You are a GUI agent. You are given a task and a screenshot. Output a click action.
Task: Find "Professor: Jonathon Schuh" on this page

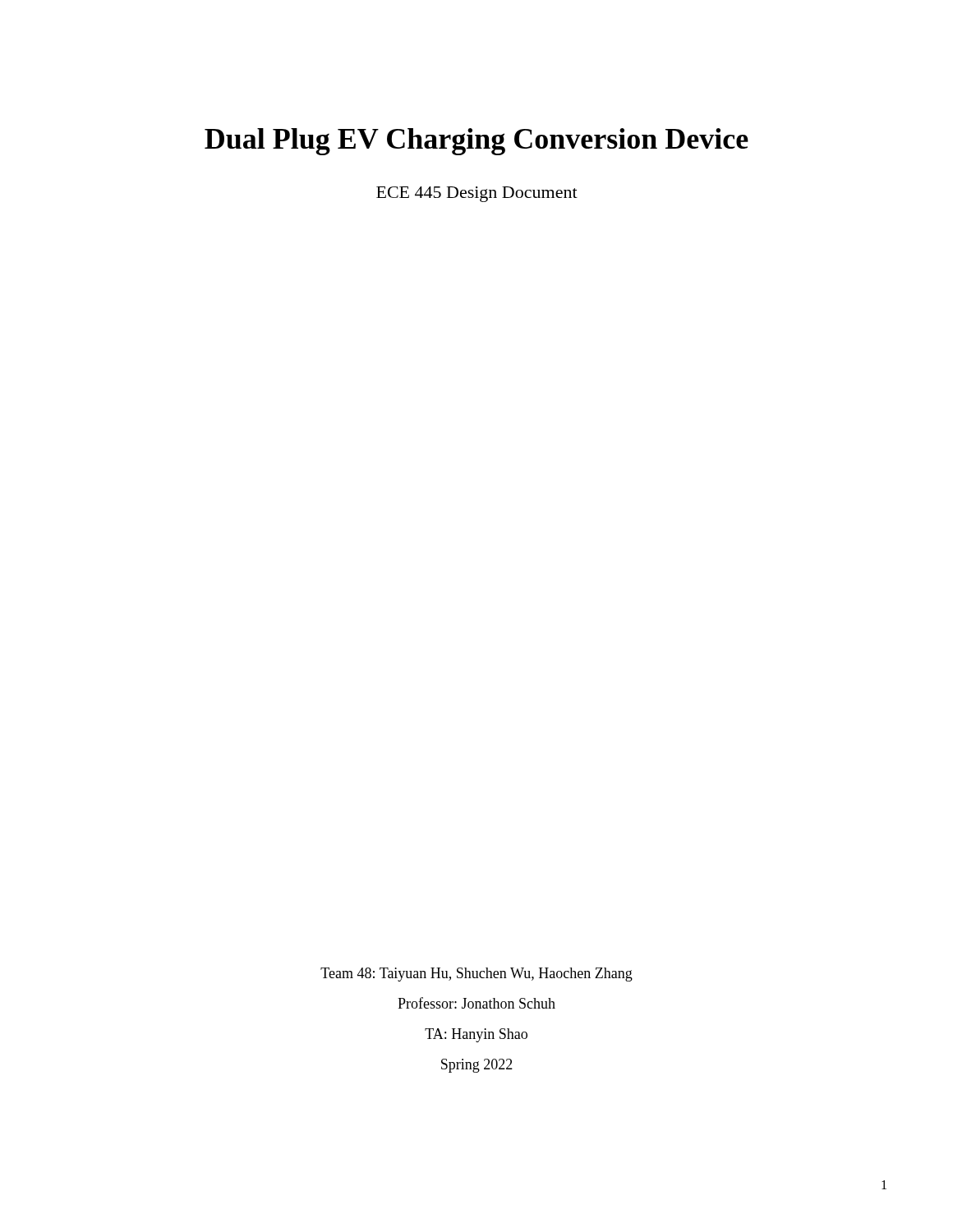[x=476, y=1004]
